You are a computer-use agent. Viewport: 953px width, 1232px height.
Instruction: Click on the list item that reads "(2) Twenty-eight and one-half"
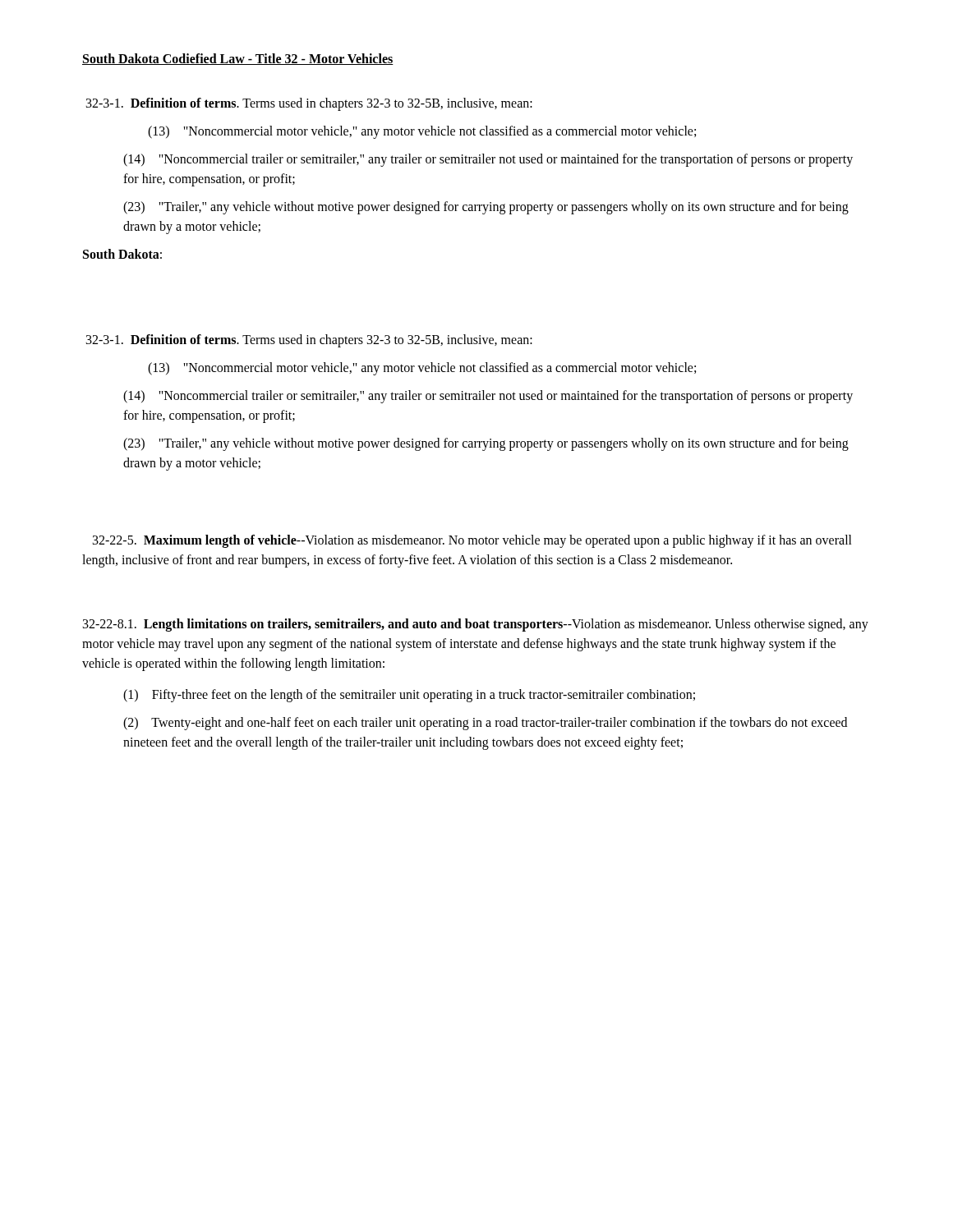point(485,732)
